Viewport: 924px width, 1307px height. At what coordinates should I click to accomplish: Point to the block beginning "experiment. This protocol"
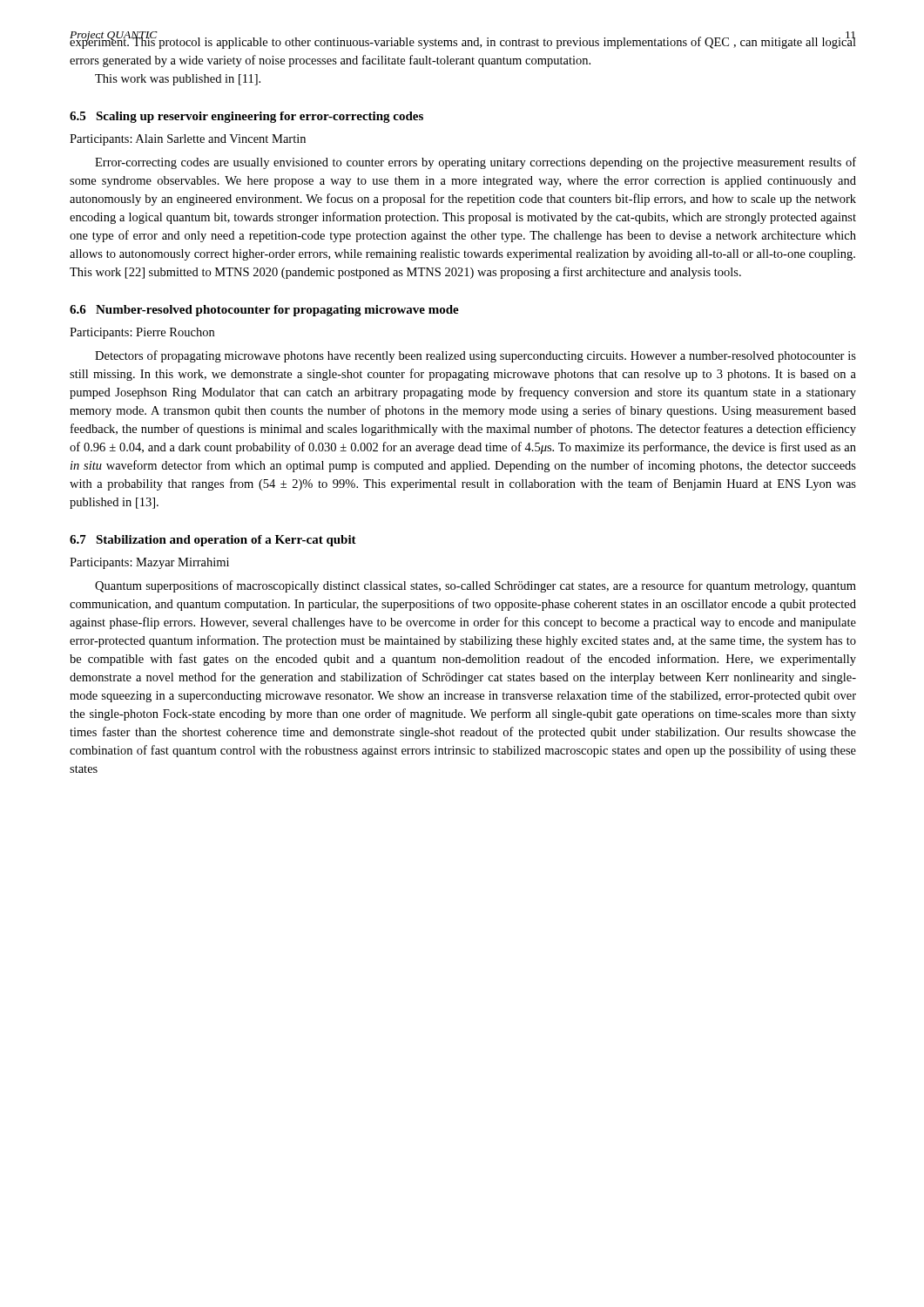463,61
